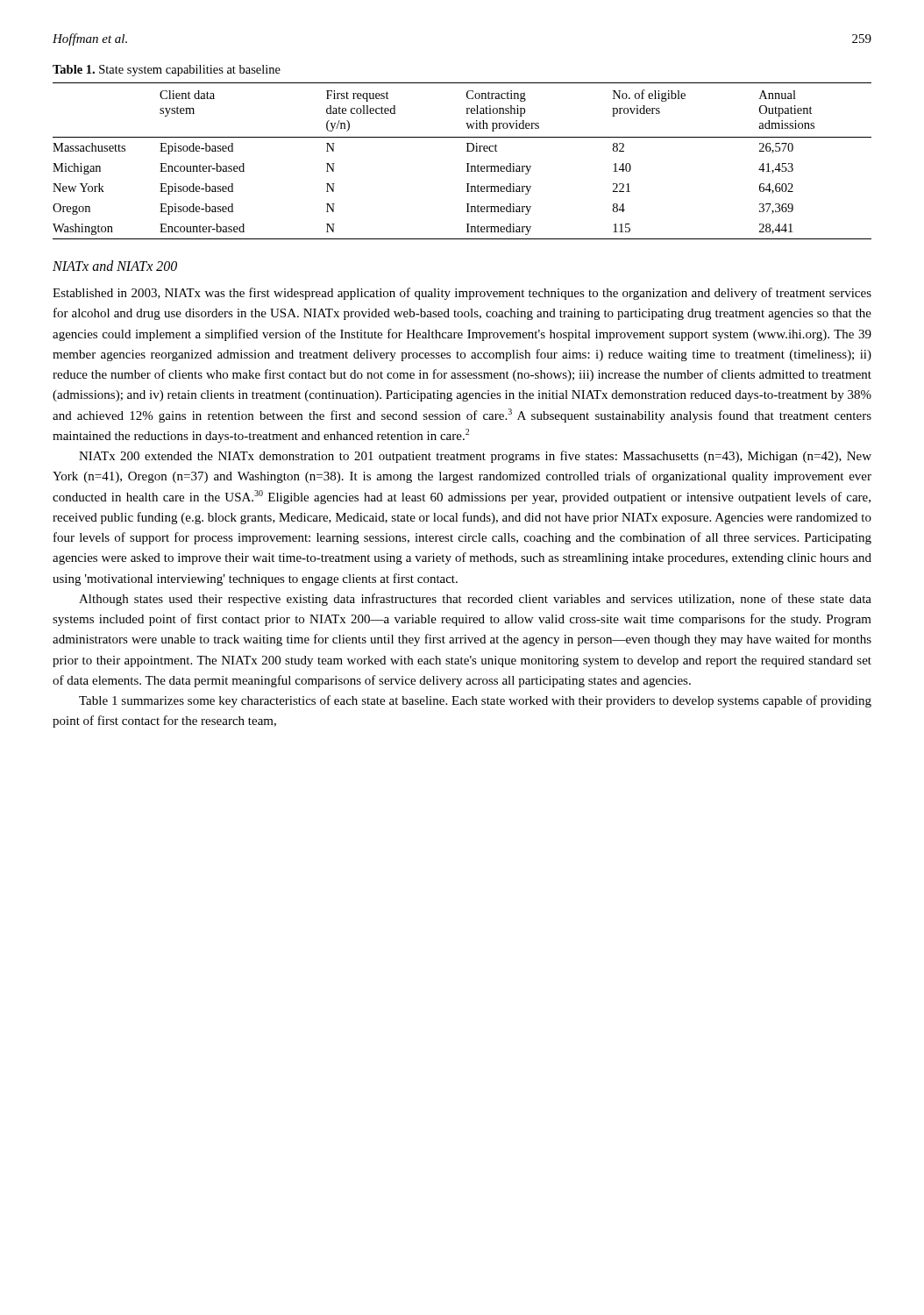924x1315 pixels.
Task: Find the text starting "NIATx and NIATx 200"
Action: [115, 266]
